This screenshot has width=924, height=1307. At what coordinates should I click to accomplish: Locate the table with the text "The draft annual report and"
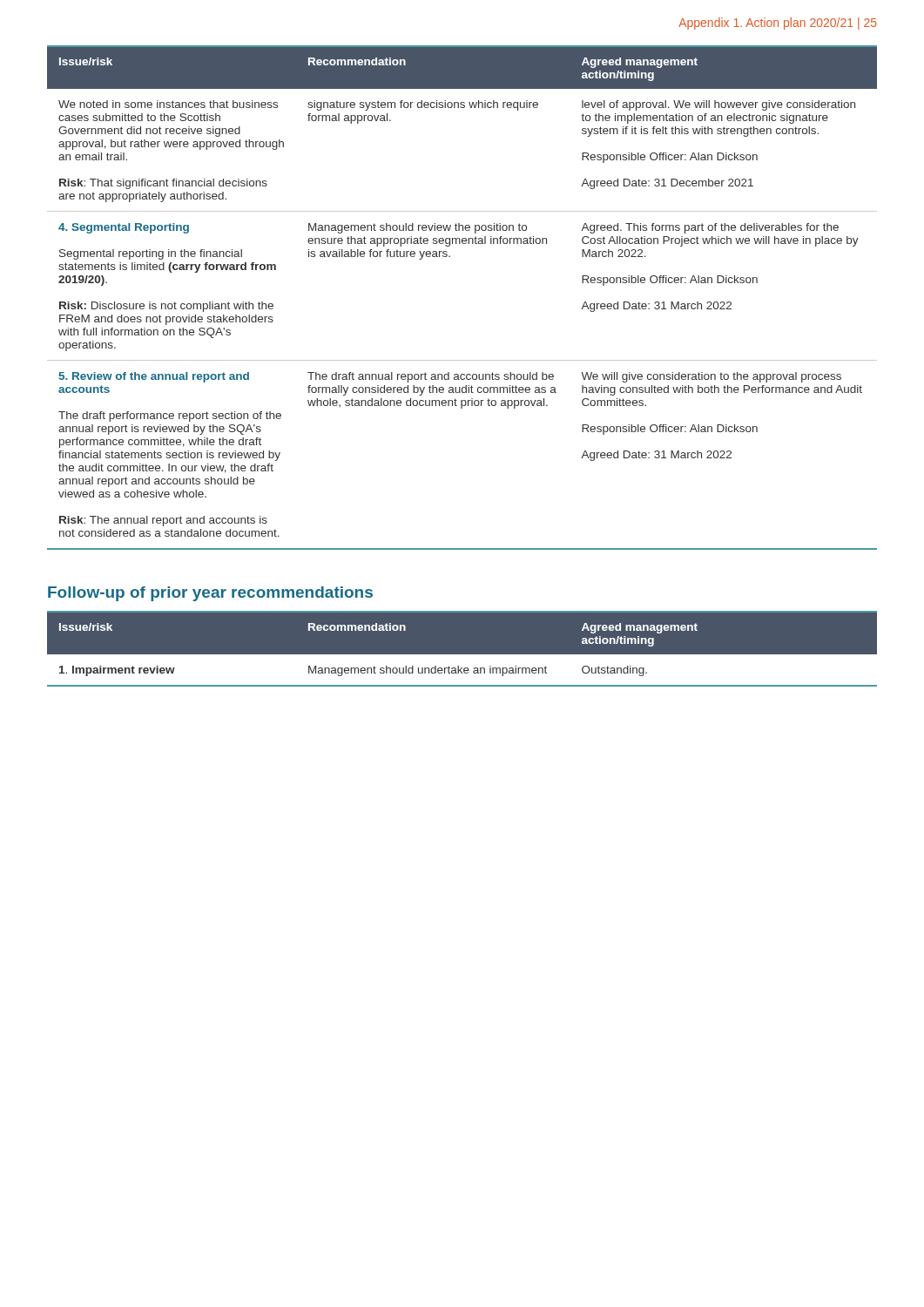click(462, 298)
